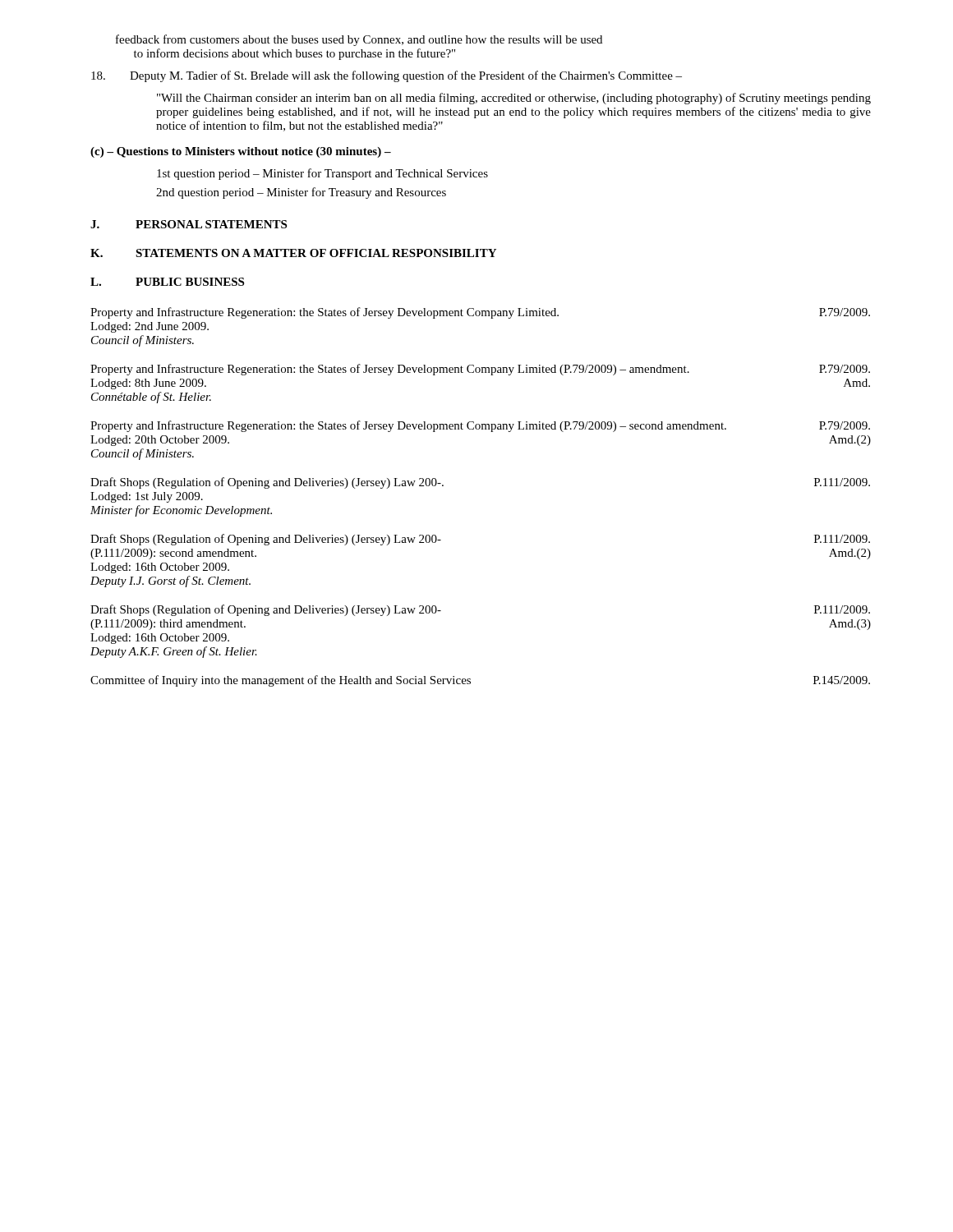This screenshot has width=953, height=1232.
Task: Find the section header with the text "L. PUBLIC BUSINESS"
Action: point(168,282)
